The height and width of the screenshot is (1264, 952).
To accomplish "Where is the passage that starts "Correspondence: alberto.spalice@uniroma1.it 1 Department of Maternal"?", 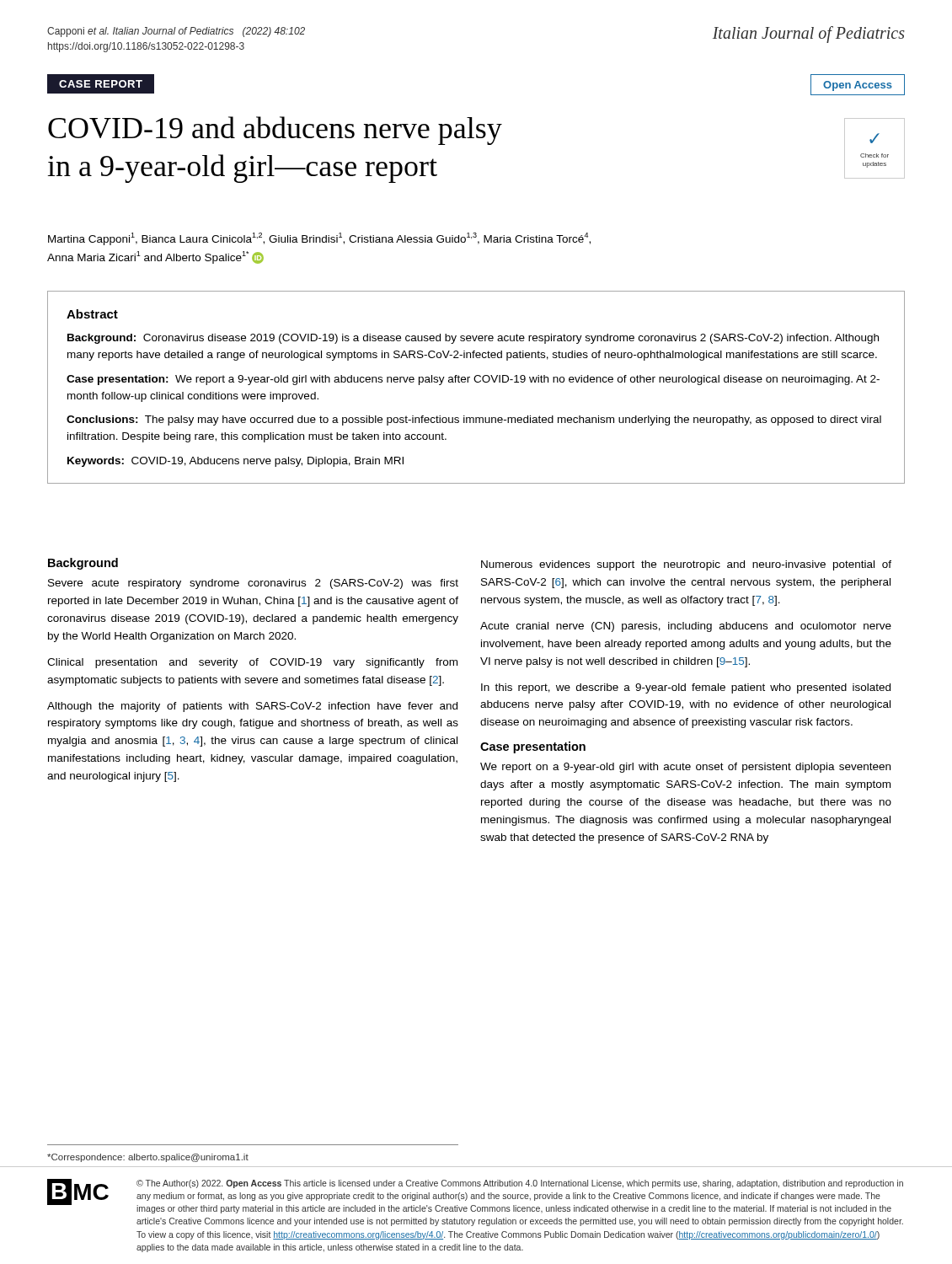I will 211,1180.
